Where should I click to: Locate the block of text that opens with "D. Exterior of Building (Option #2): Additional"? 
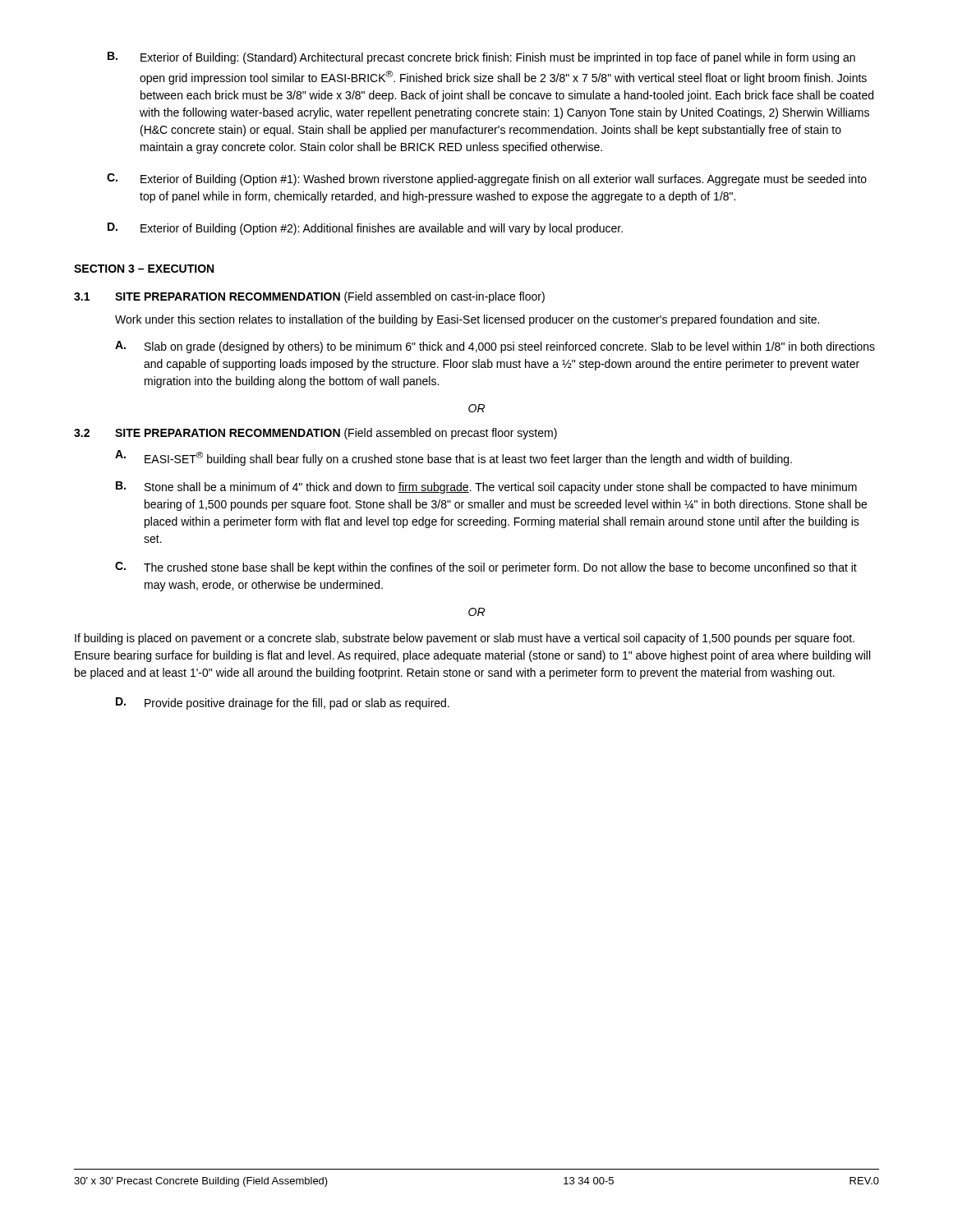click(493, 228)
